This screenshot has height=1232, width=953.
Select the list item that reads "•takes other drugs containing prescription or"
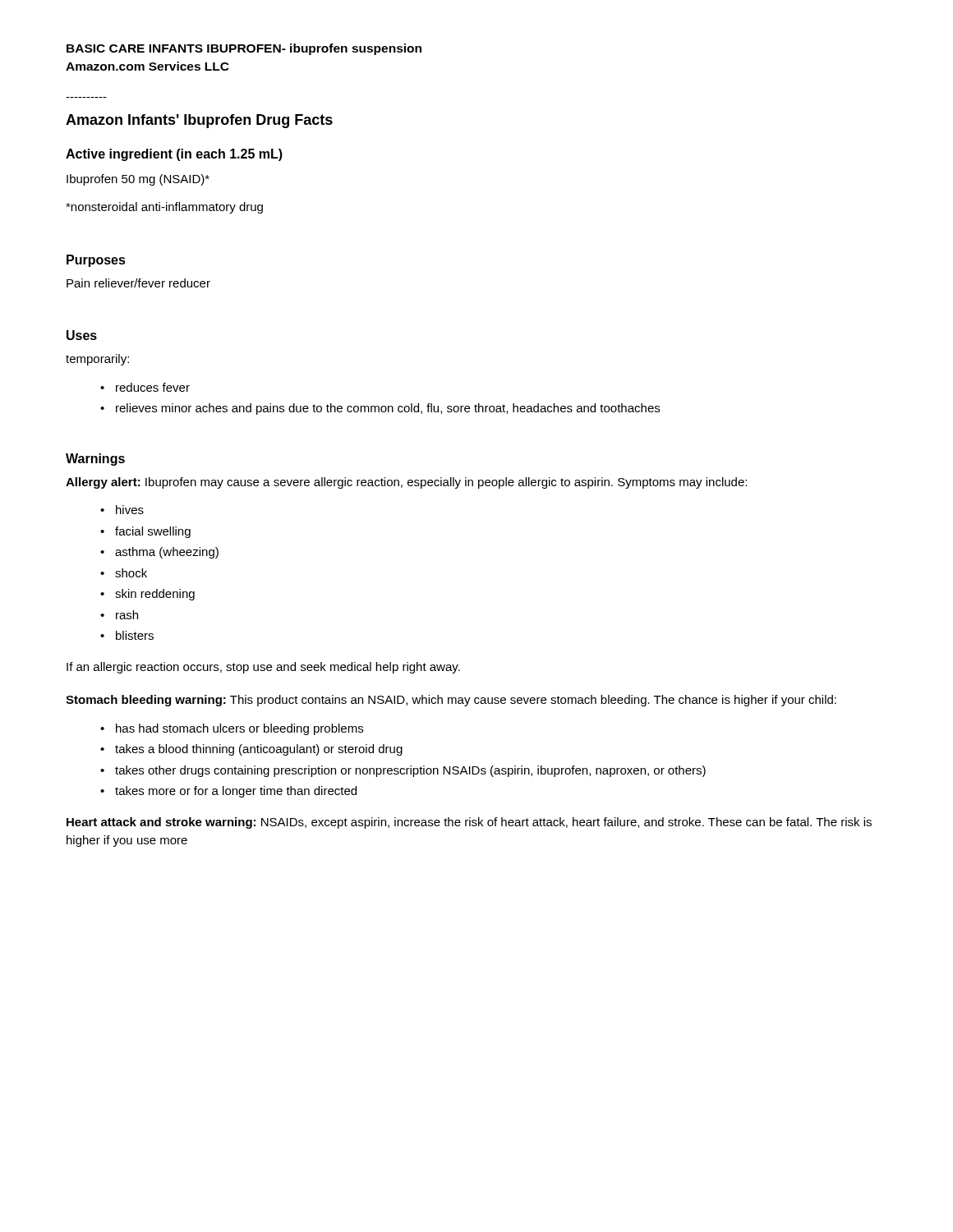pos(494,770)
